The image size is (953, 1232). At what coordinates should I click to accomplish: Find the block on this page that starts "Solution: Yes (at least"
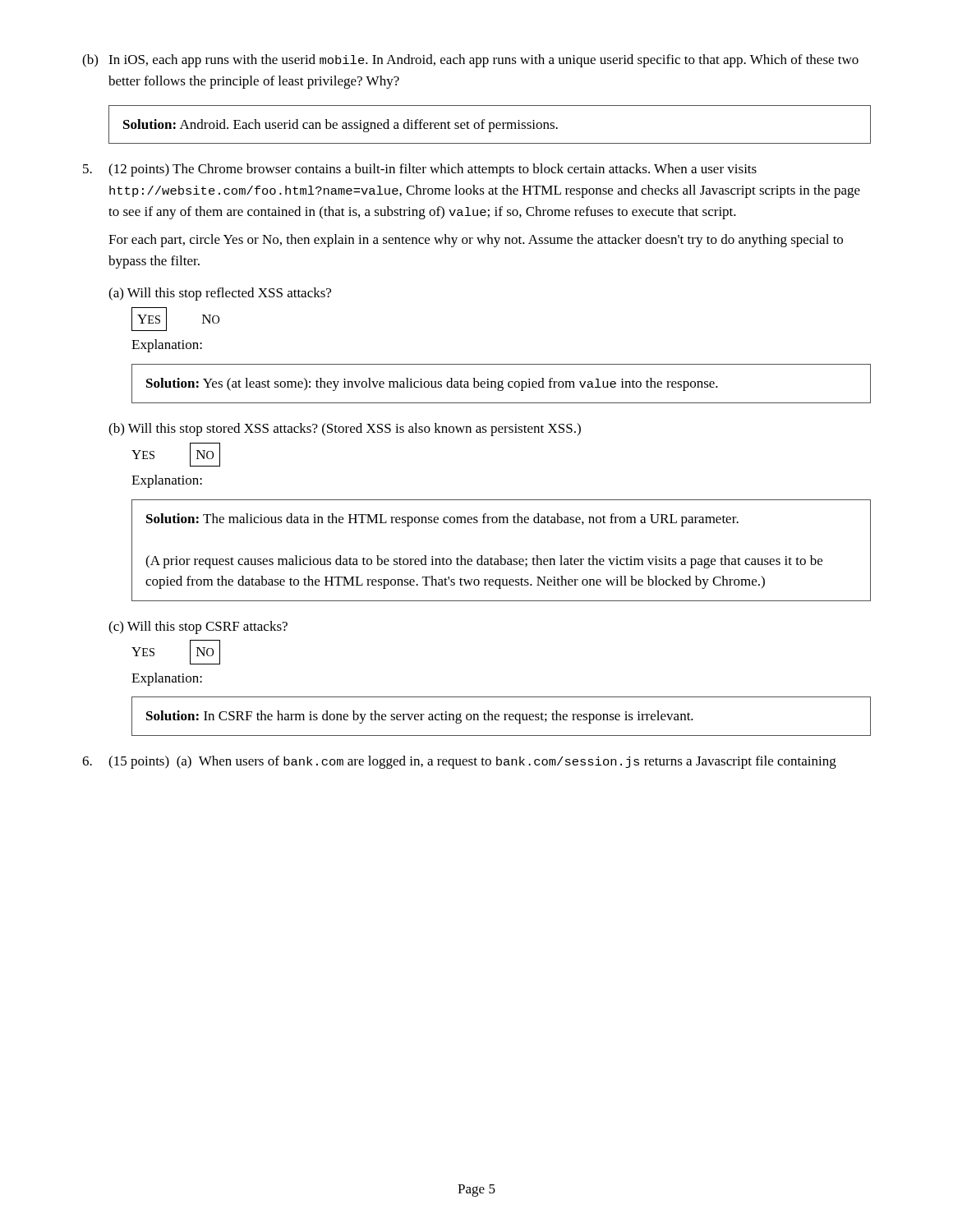click(x=432, y=383)
